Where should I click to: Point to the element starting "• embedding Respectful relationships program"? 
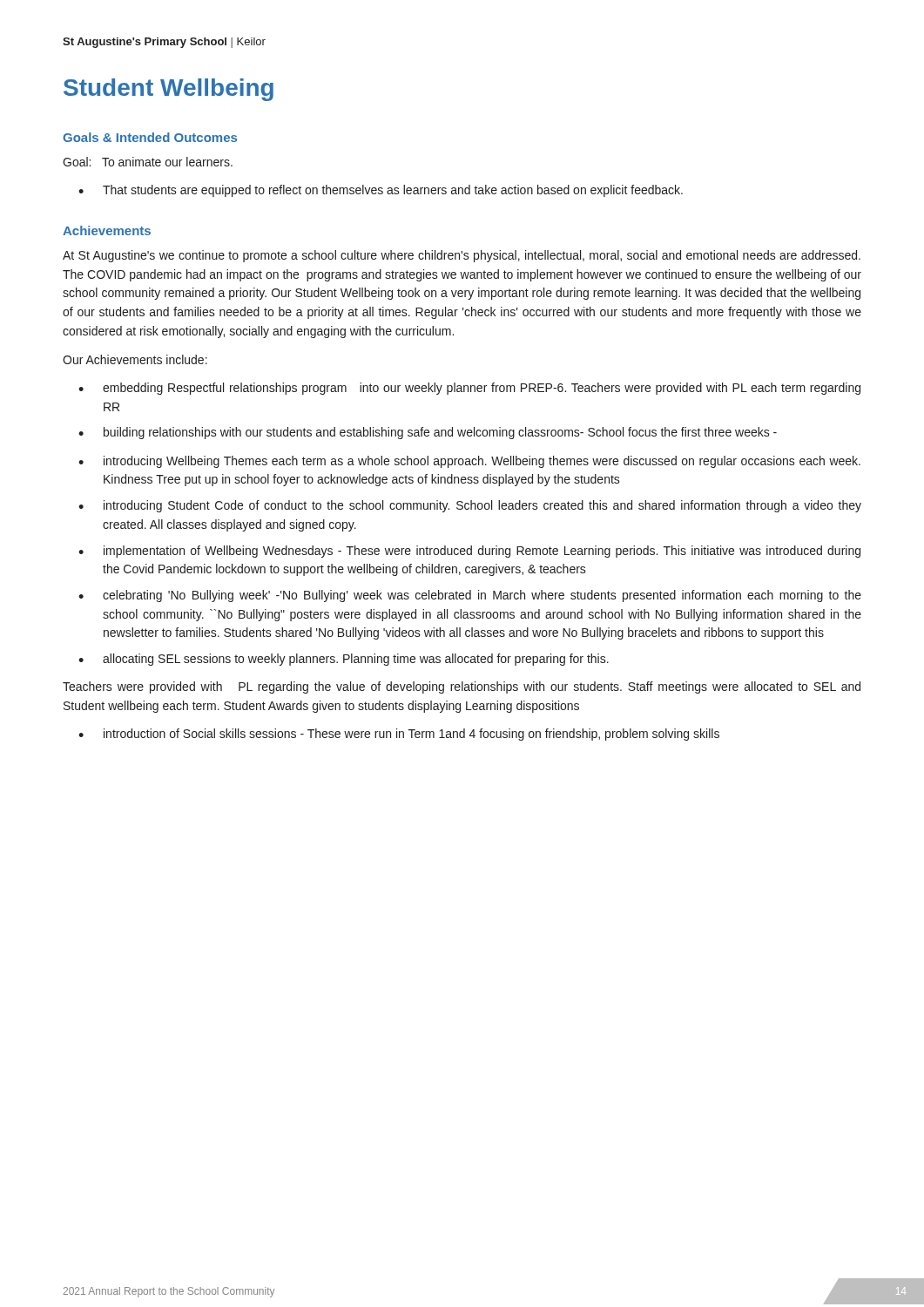470,398
